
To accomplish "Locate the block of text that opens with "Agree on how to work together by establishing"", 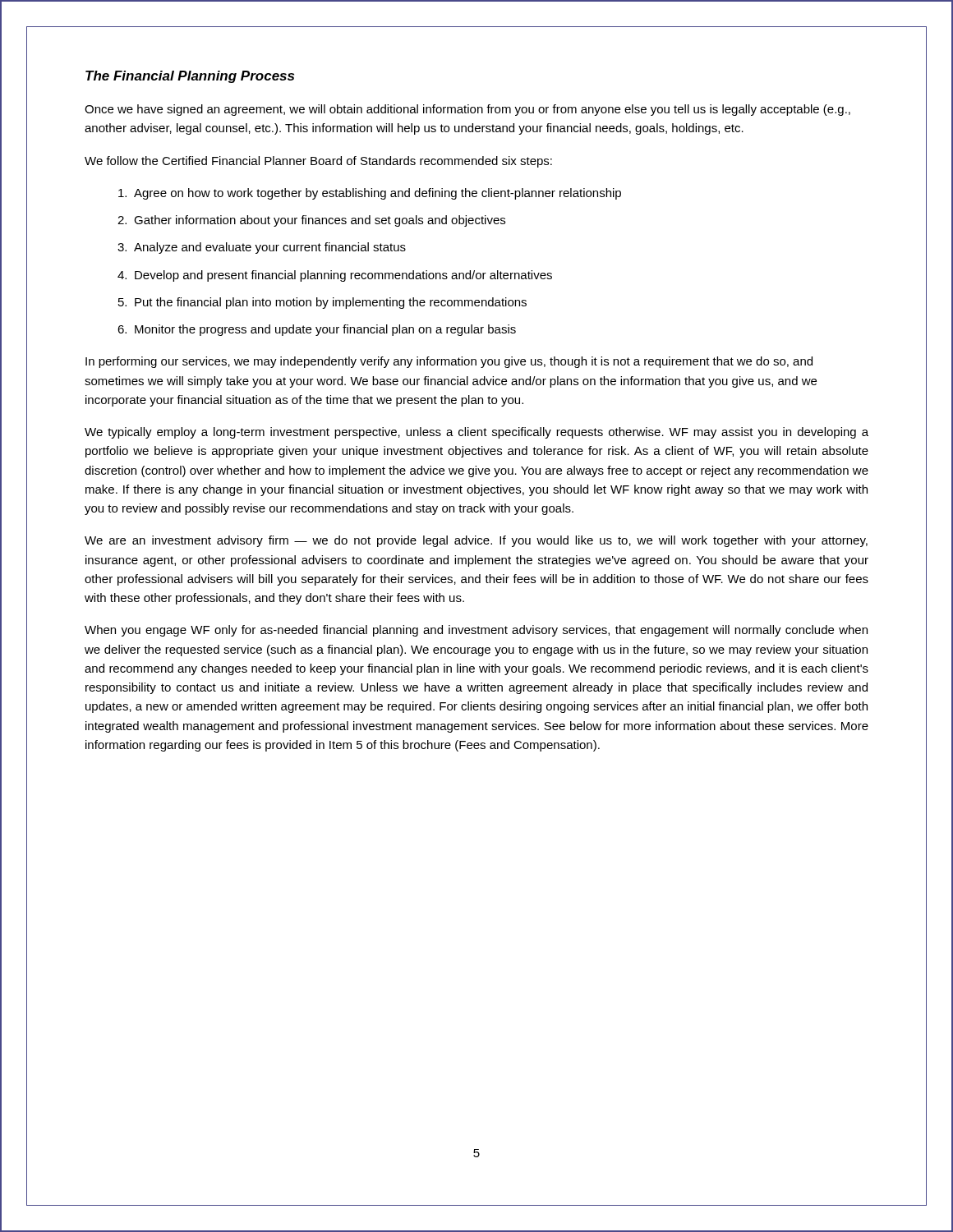I will [476, 192].
